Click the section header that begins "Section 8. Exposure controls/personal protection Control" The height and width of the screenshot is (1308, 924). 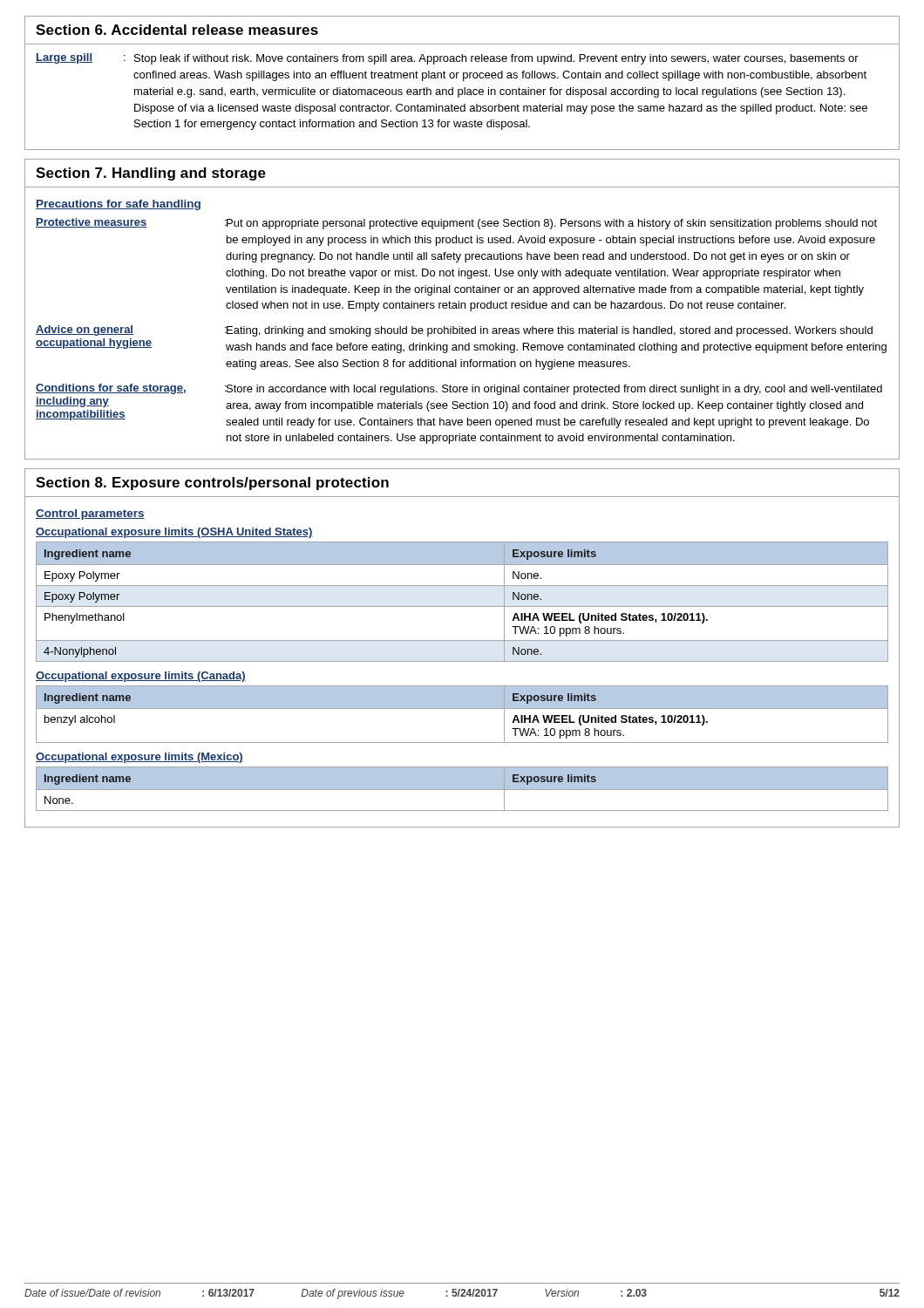click(x=462, y=648)
